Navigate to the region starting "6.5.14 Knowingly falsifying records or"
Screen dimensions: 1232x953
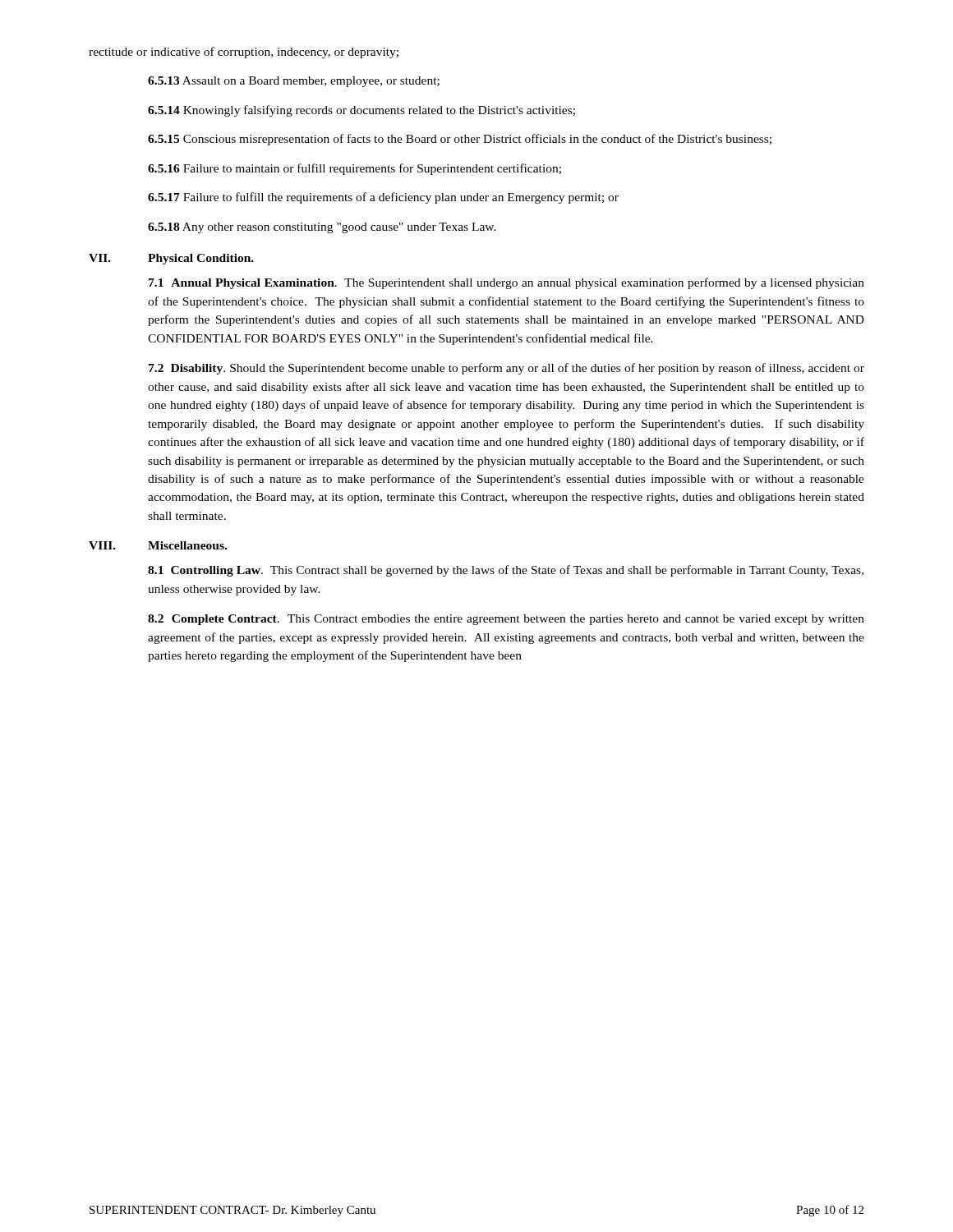362,110
